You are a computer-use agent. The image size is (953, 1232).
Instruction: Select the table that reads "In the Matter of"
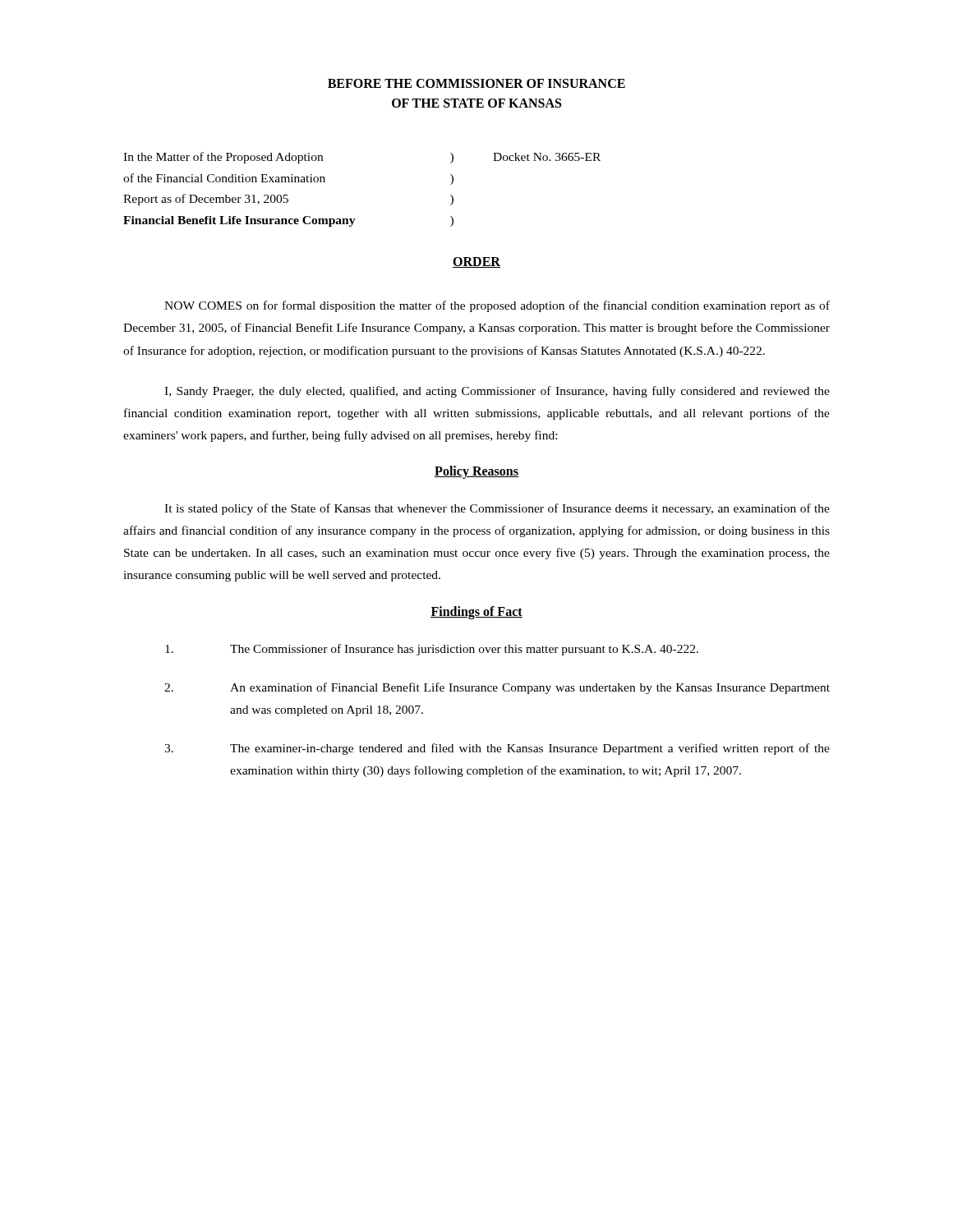(x=476, y=188)
